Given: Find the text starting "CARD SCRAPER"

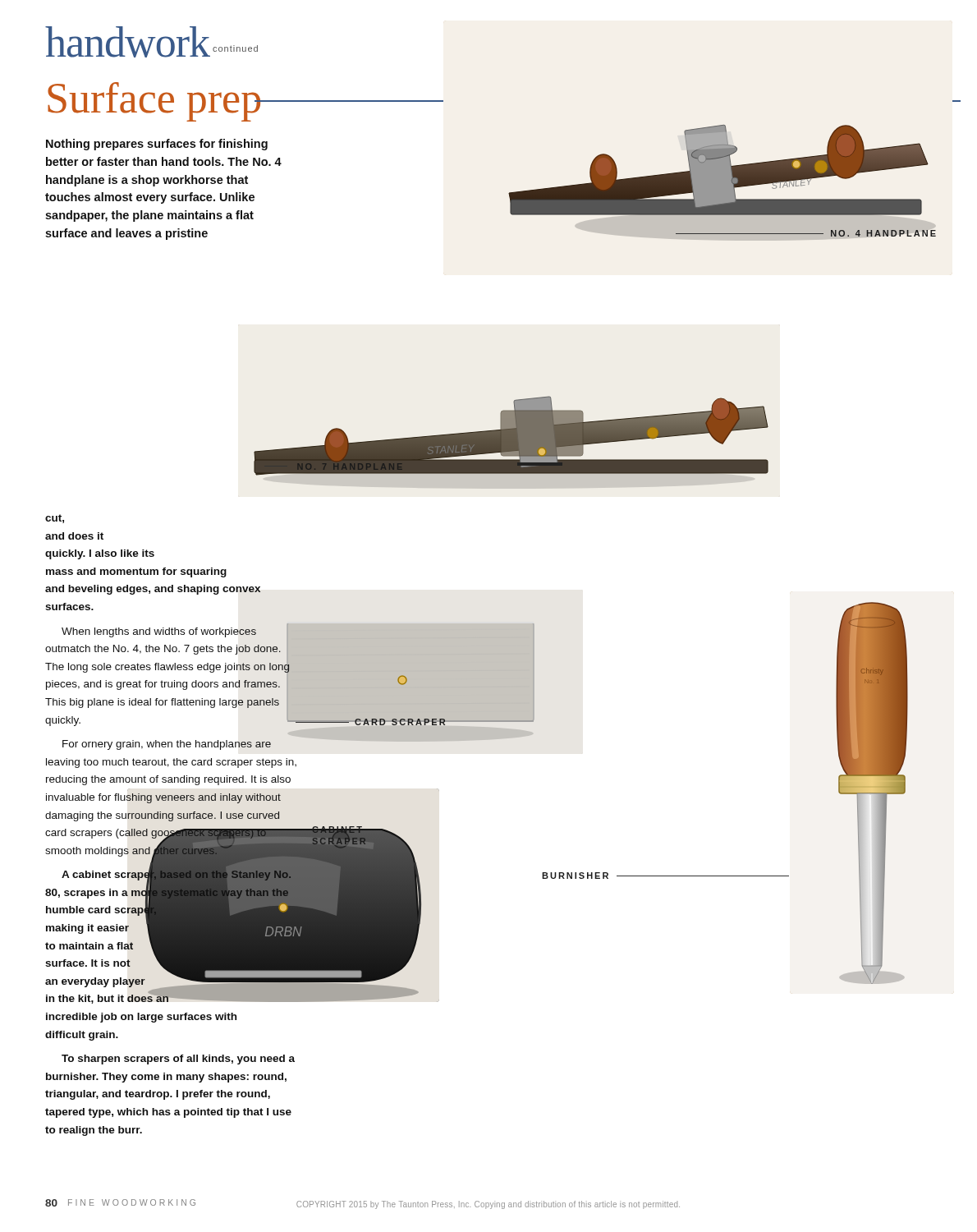Looking at the screenshot, I should coord(371,722).
